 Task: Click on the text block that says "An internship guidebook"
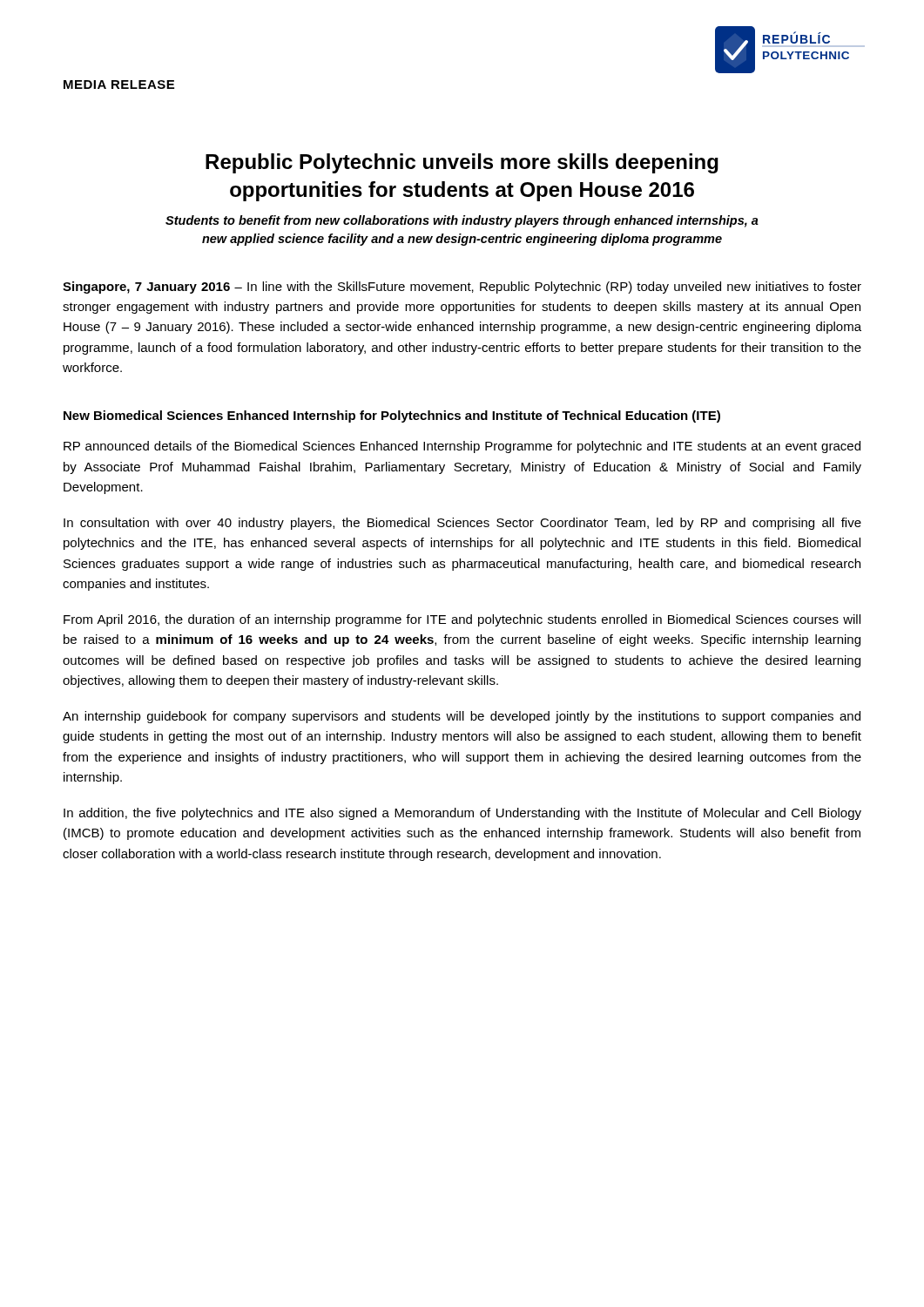[462, 746]
